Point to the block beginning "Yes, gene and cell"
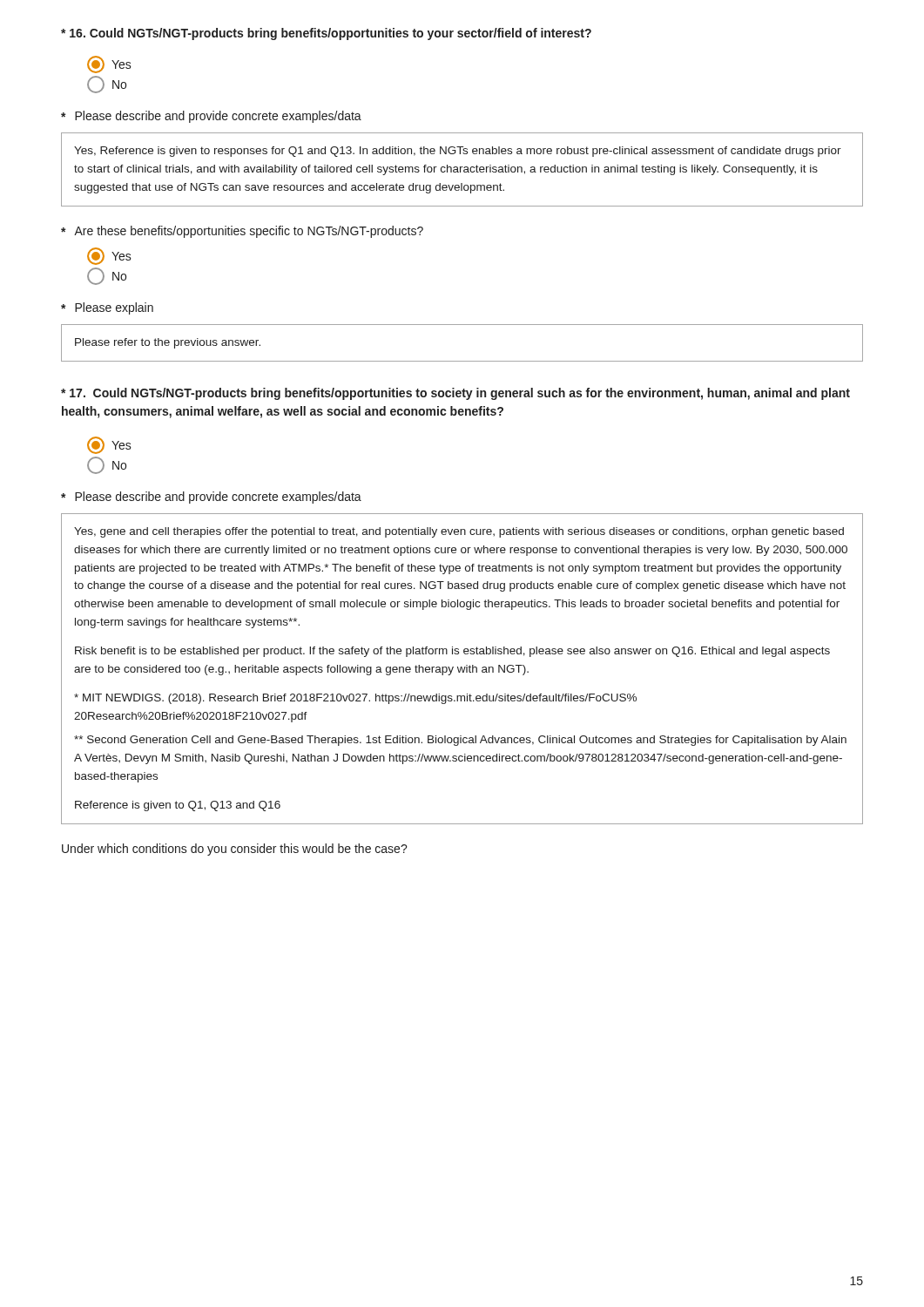Image resolution: width=924 pixels, height=1307 pixels. click(462, 668)
